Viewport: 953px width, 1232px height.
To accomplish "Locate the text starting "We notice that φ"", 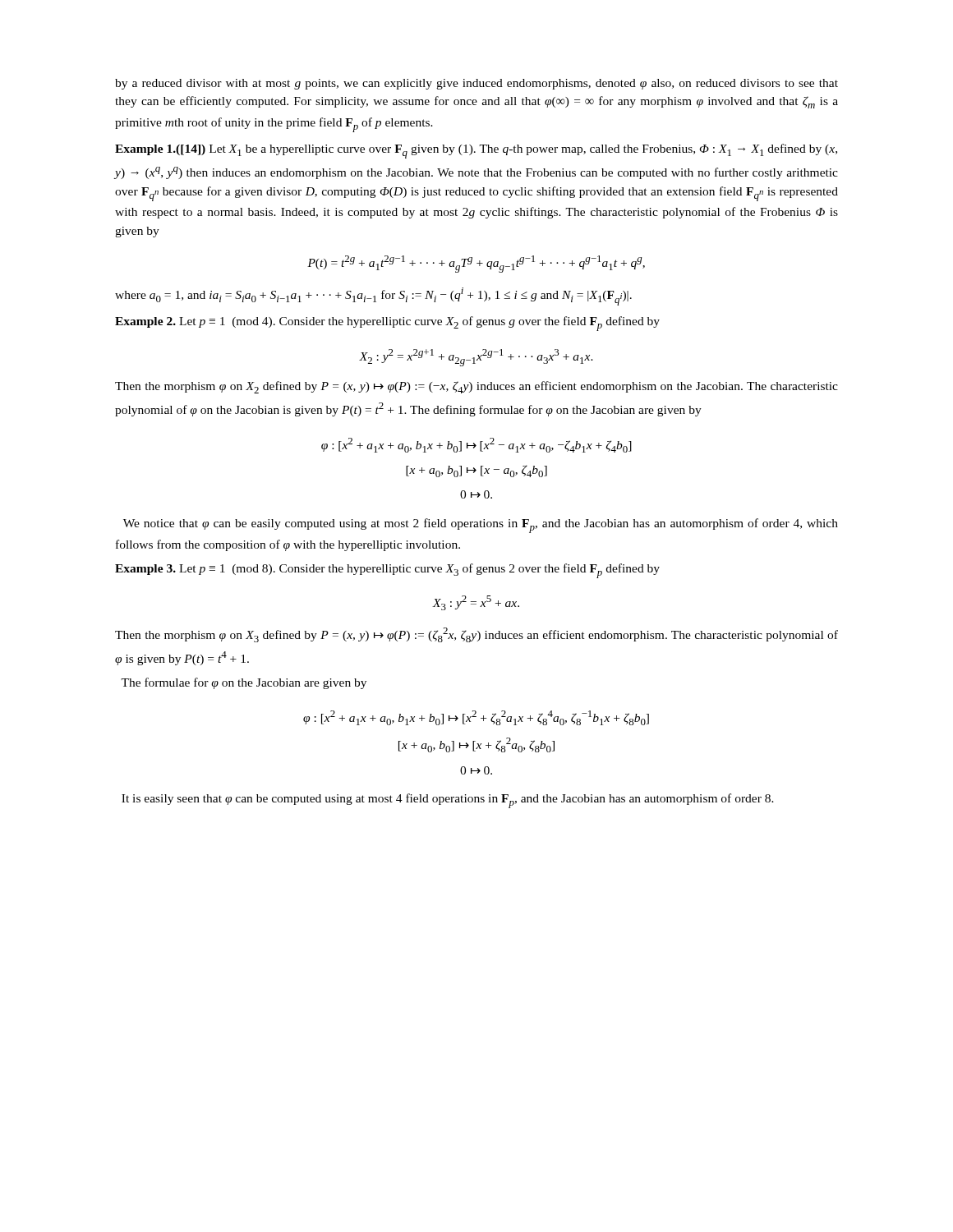I will (x=476, y=534).
